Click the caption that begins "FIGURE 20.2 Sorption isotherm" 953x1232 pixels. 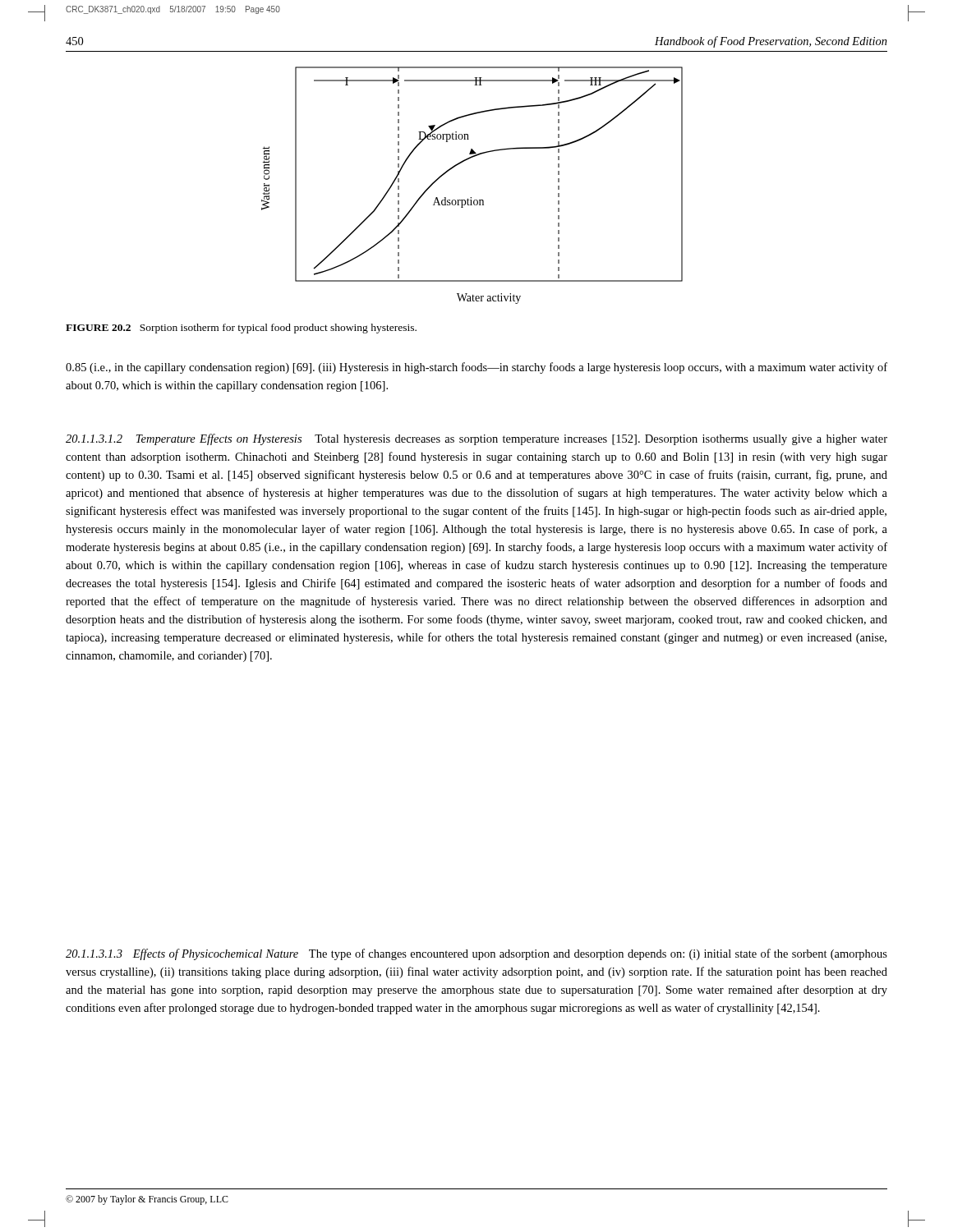click(x=241, y=329)
